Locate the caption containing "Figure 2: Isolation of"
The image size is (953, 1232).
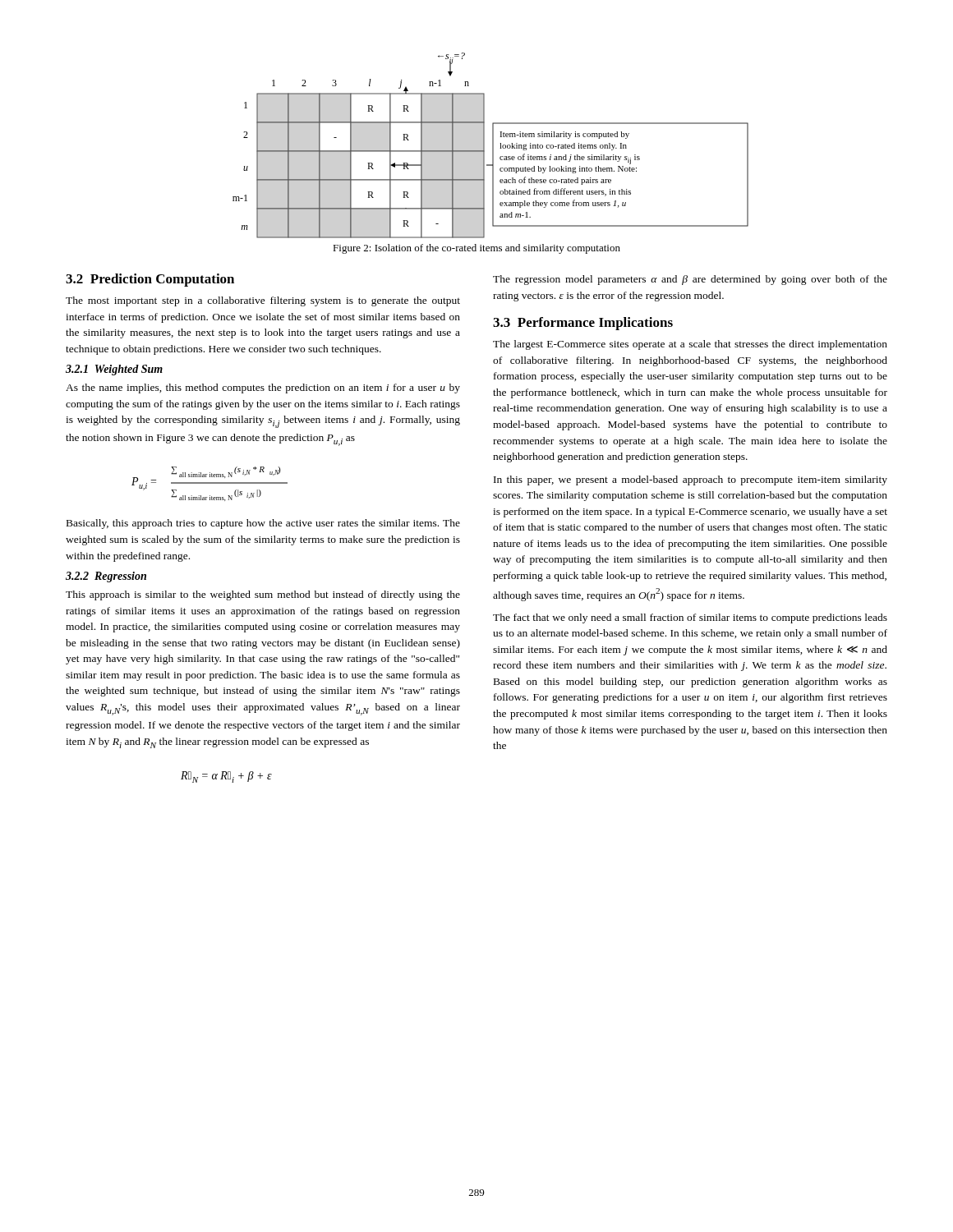476,248
